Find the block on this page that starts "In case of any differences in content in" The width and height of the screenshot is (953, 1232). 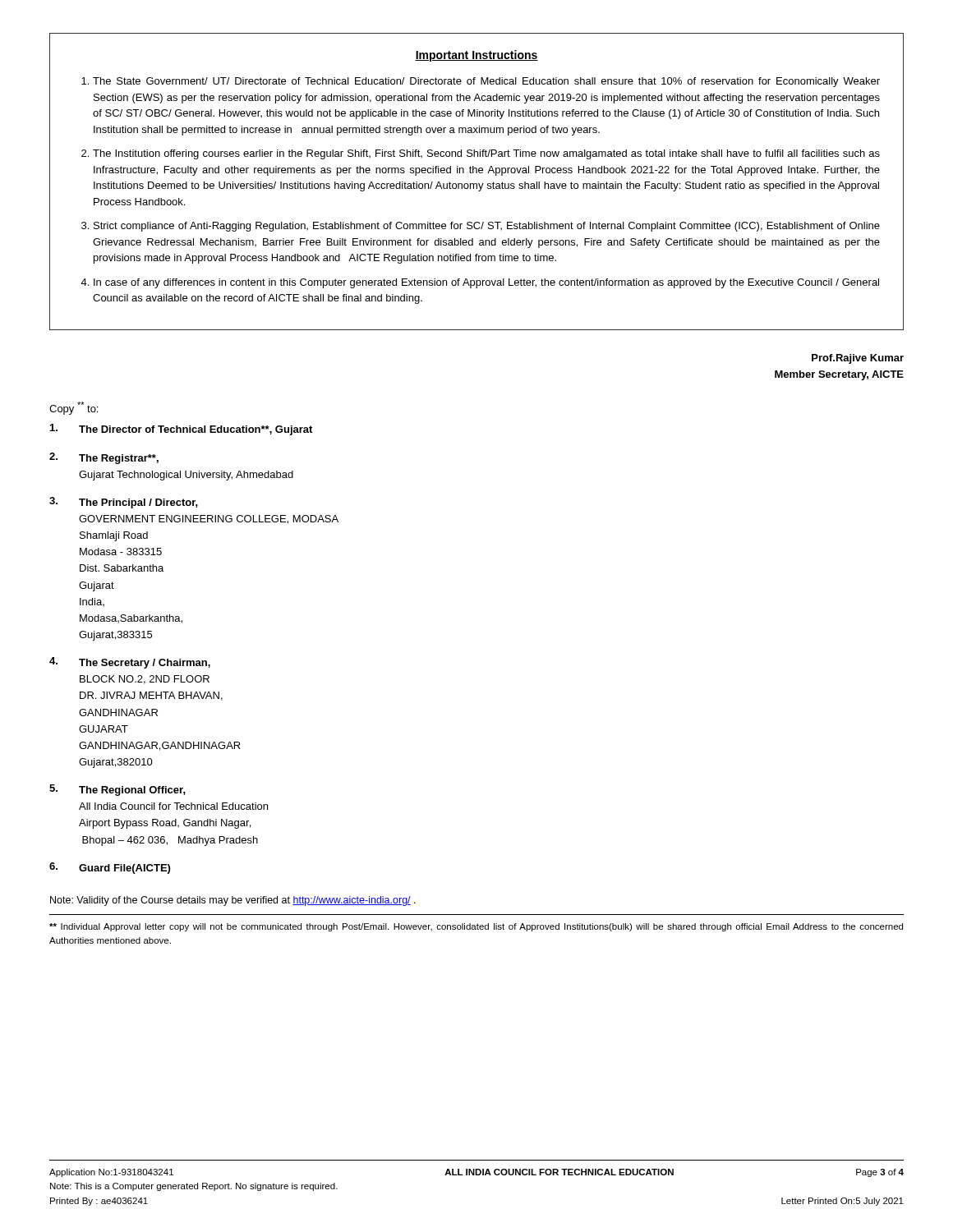[x=486, y=290]
